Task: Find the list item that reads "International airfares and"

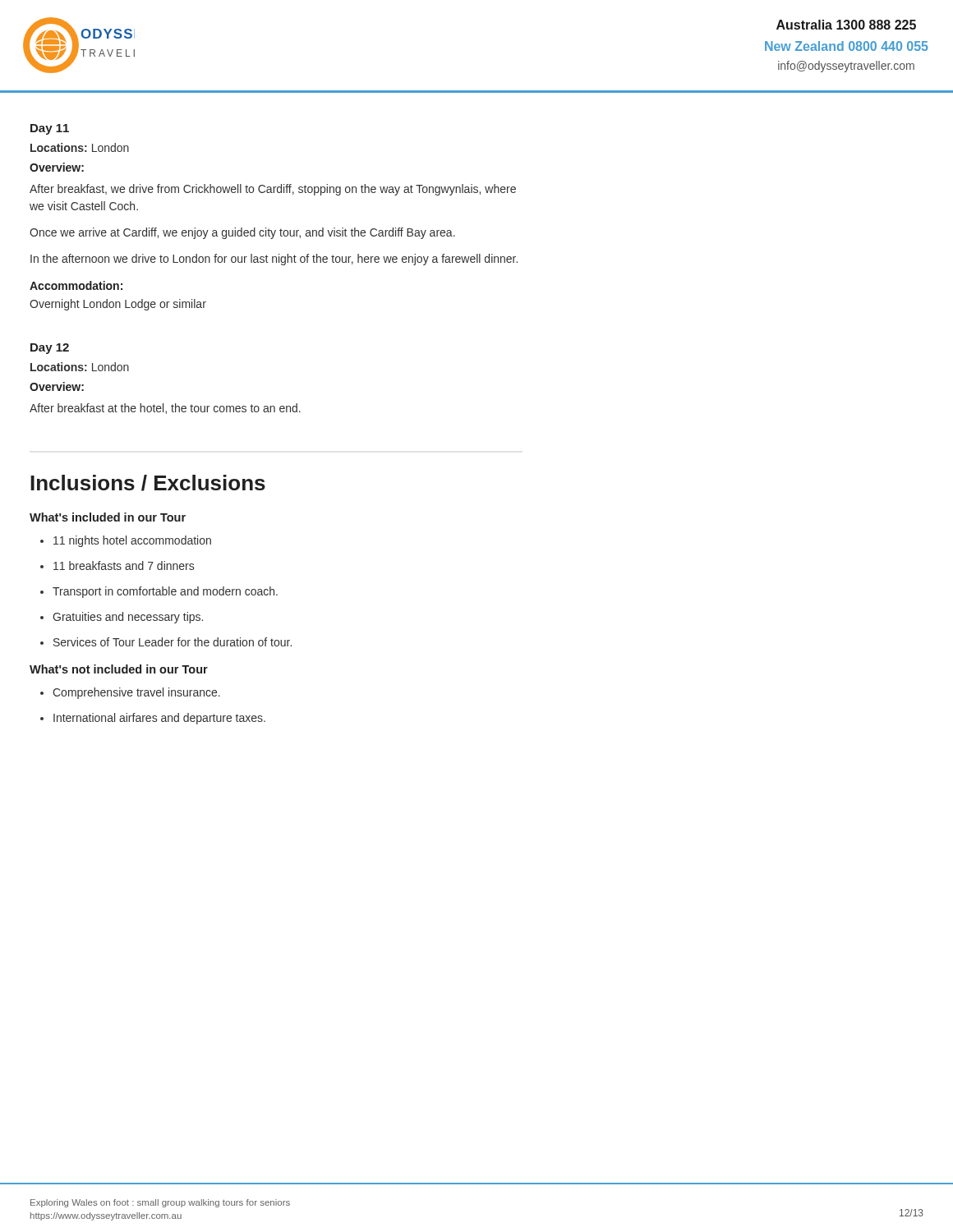Action: tap(159, 718)
